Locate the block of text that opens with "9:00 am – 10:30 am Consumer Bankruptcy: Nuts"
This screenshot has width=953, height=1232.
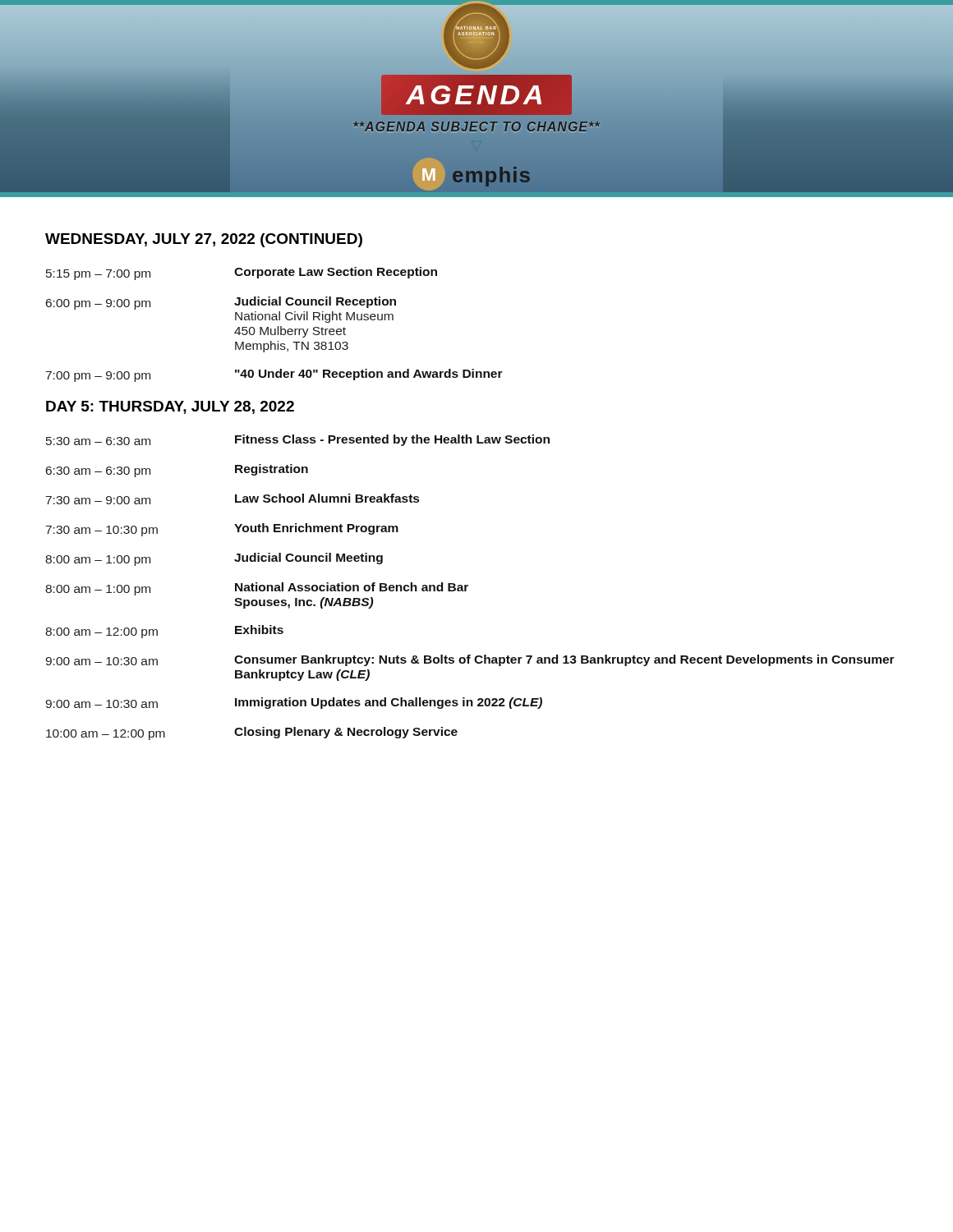(x=476, y=667)
